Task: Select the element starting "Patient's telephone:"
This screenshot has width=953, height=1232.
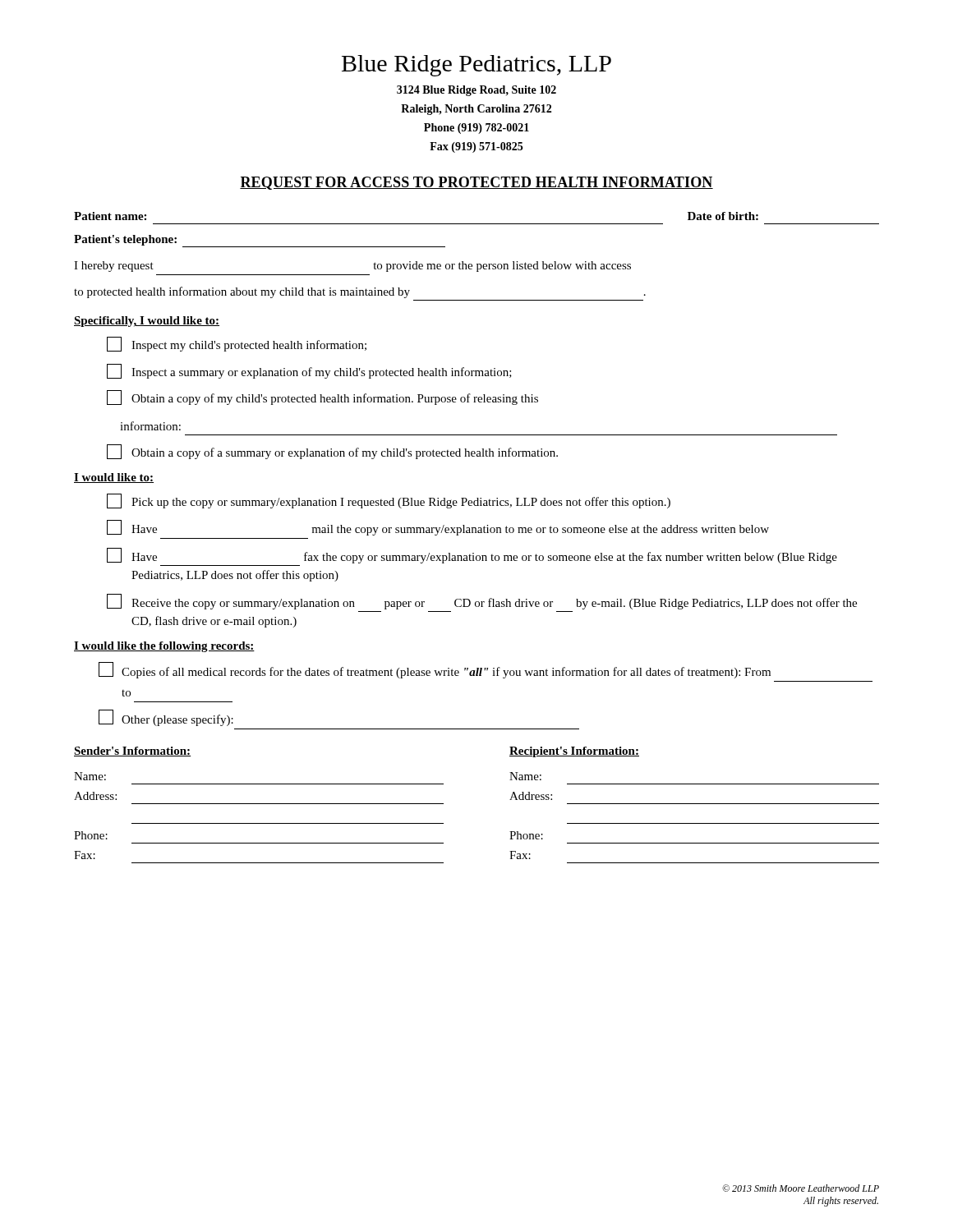Action: (260, 240)
